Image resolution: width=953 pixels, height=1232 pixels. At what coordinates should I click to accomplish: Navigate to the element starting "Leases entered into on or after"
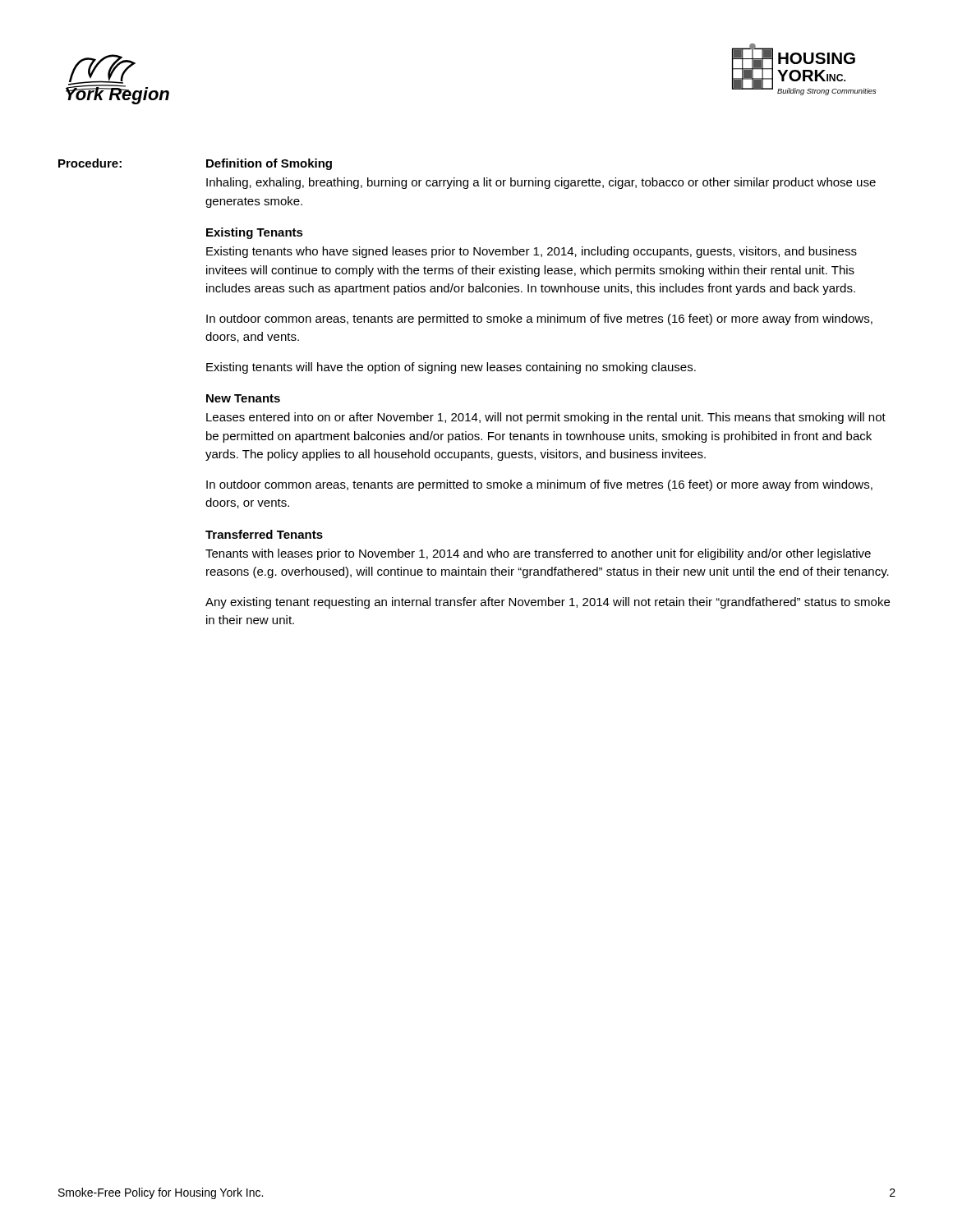[x=545, y=435]
